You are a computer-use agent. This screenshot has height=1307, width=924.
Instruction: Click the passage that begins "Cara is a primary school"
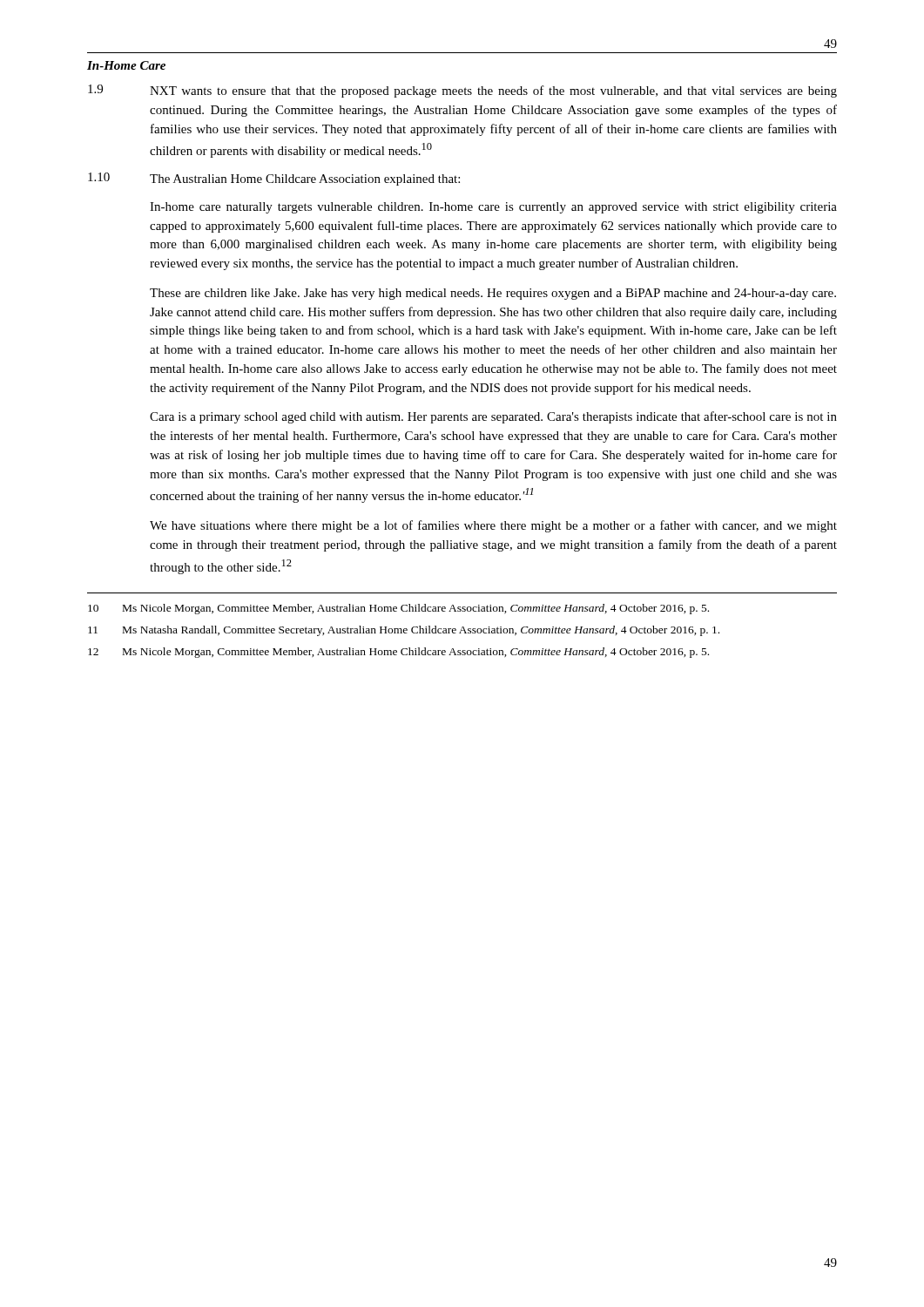[493, 456]
